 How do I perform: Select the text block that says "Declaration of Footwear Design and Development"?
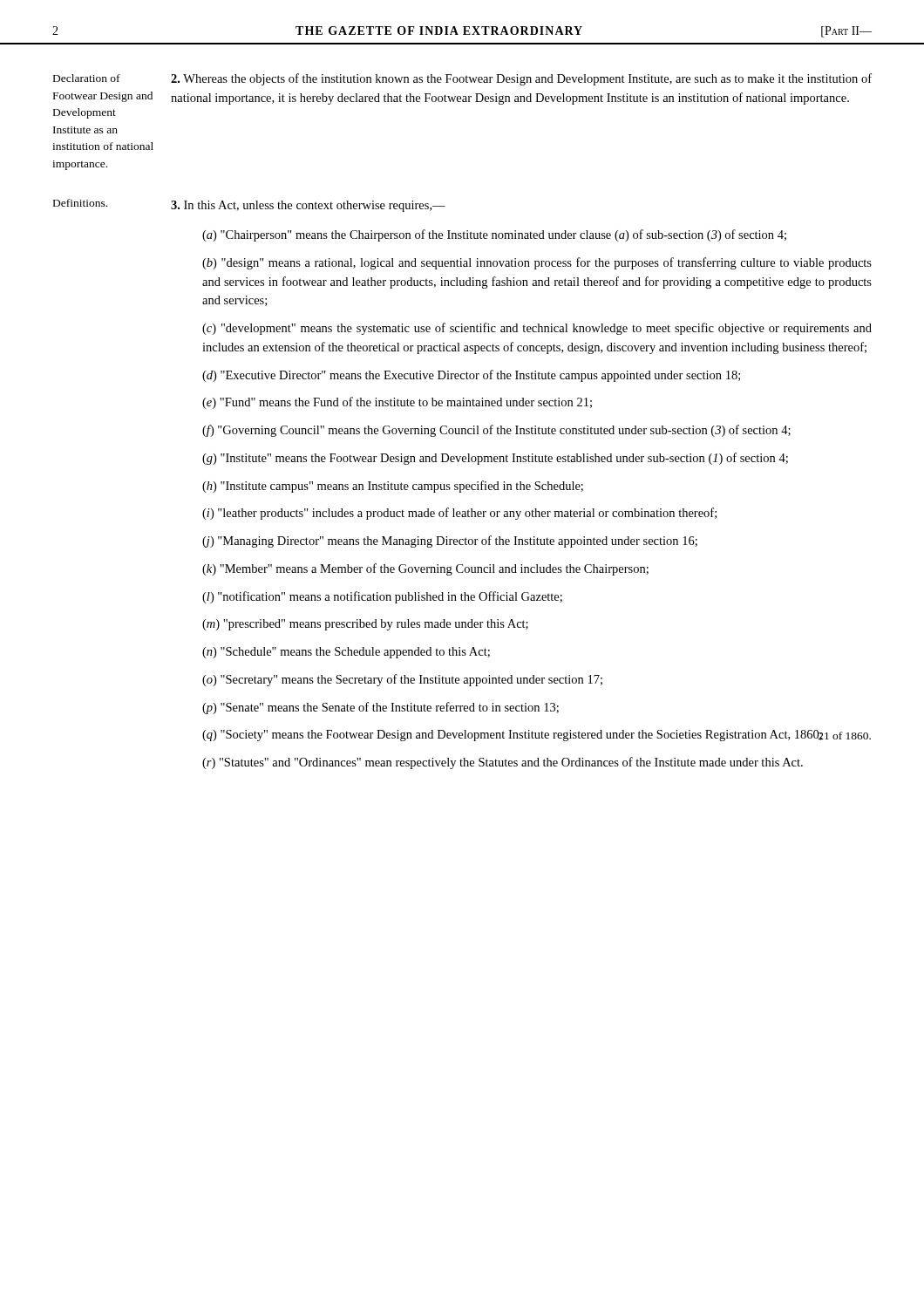click(x=103, y=121)
